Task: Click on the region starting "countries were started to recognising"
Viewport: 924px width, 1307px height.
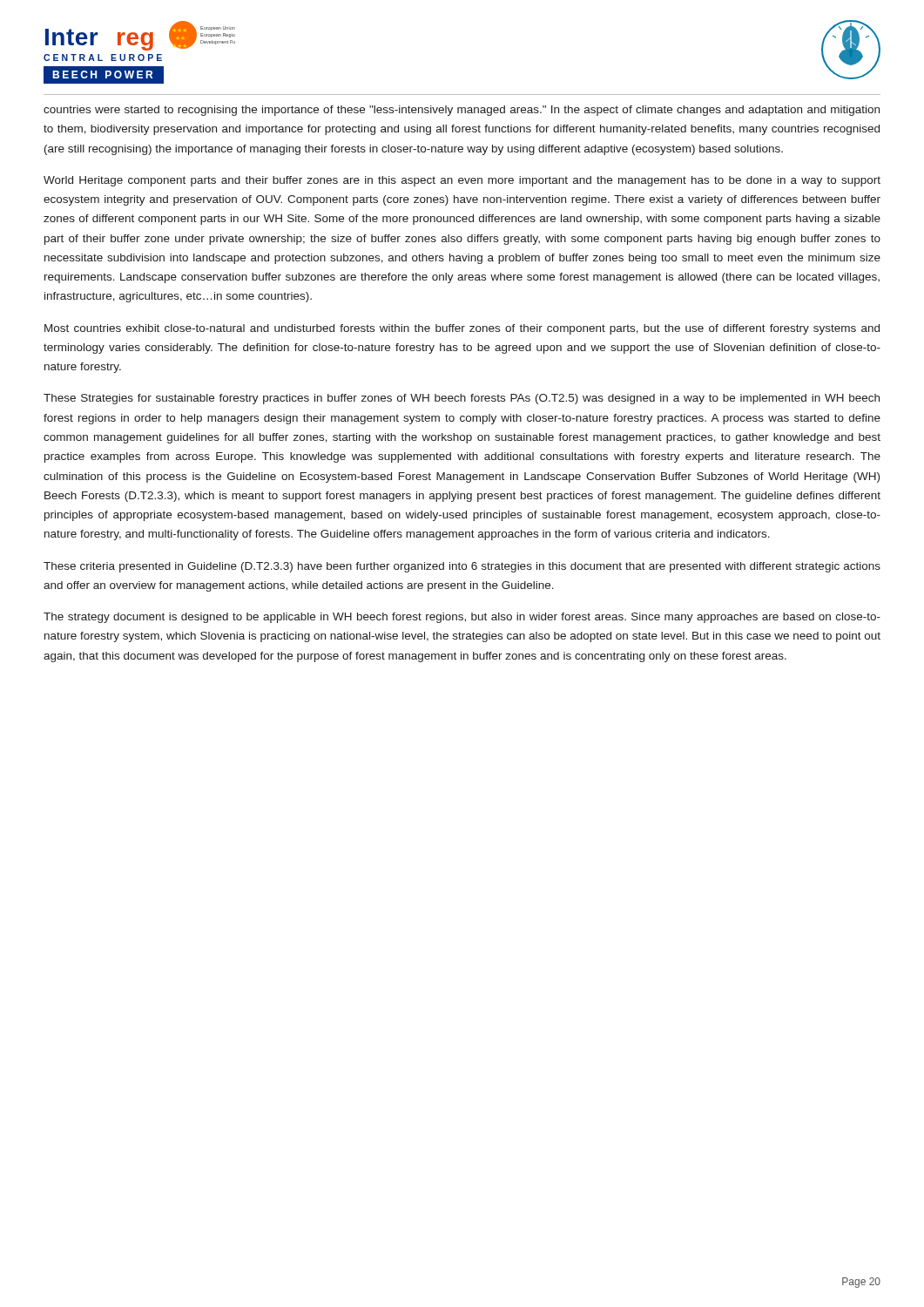Action: pos(462,129)
